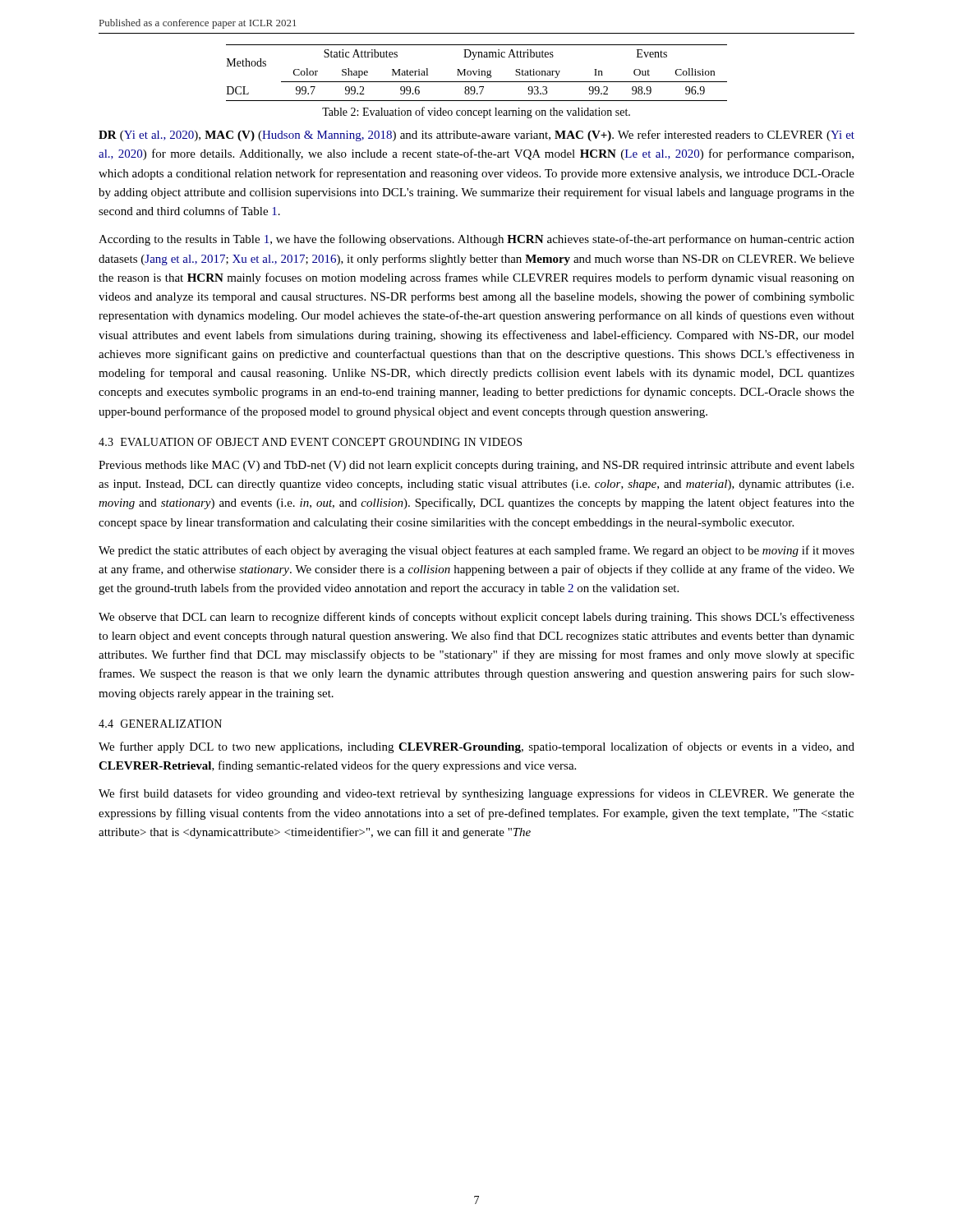The height and width of the screenshot is (1232, 953).
Task: Select the text block with the text "We predict the static"
Action: (x=476, y=569)
